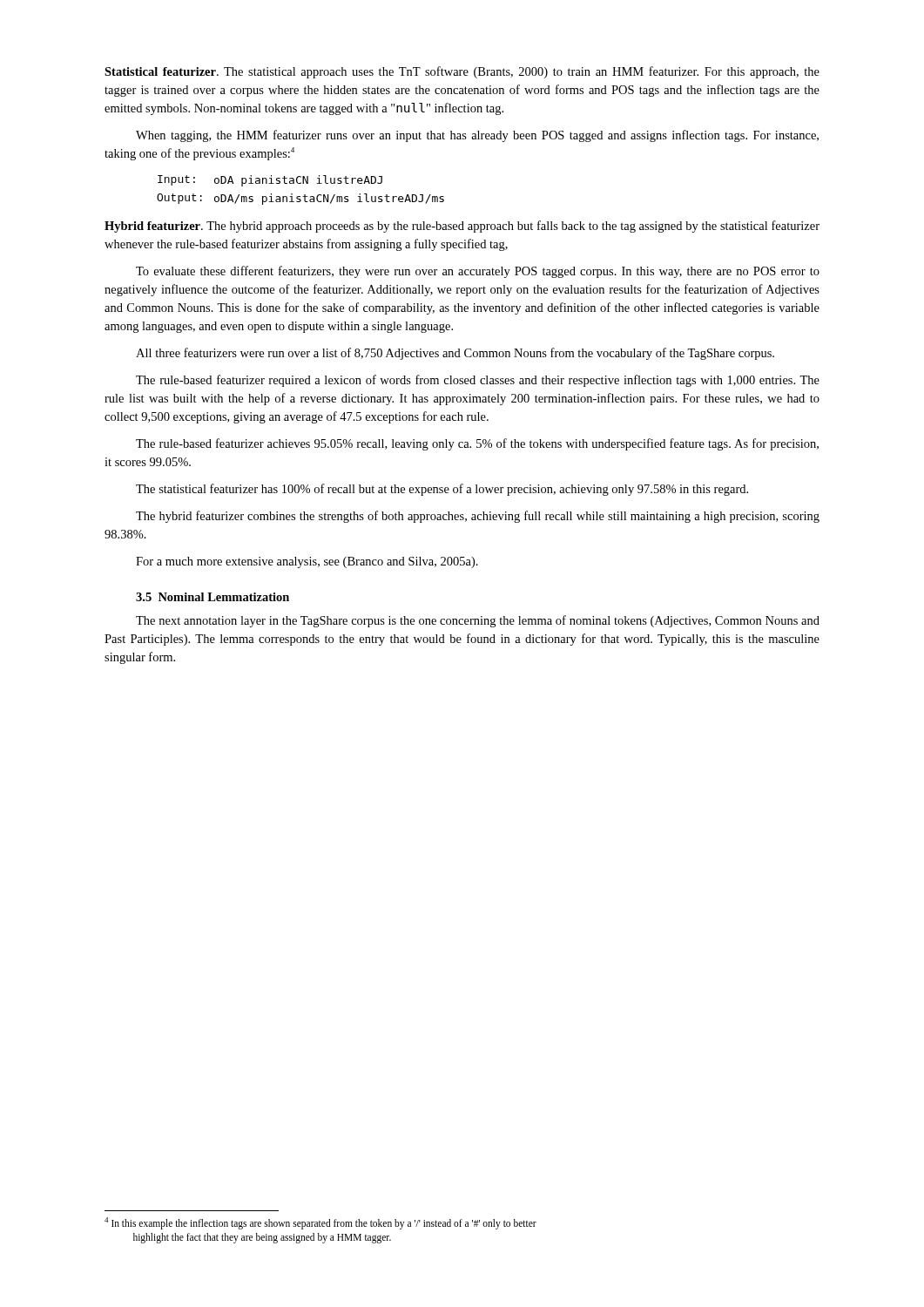Find the text starting "The rule-based featurizer required a lexicon of words"

pos(462,399)
